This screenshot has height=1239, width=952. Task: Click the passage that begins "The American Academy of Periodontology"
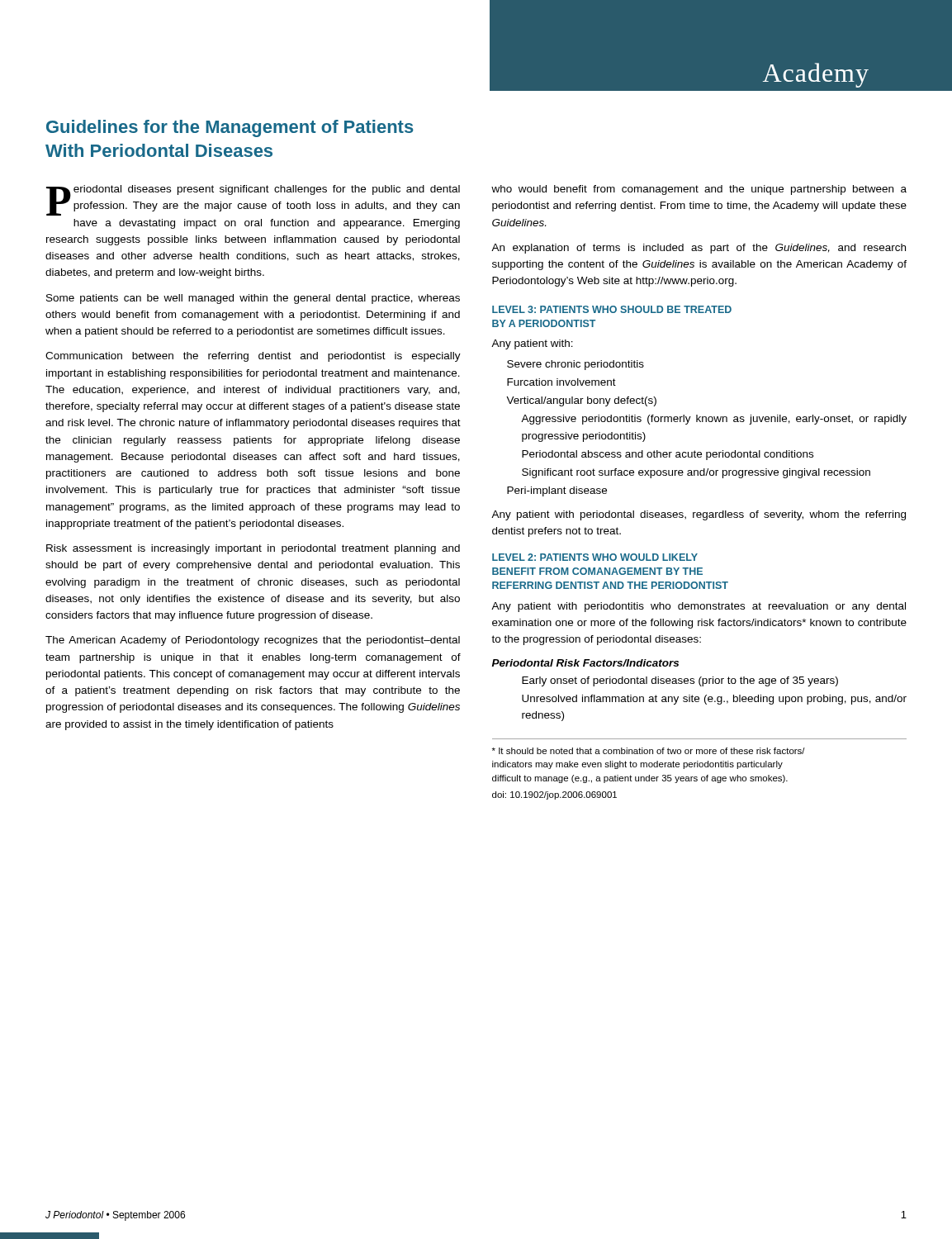(253, 682)
